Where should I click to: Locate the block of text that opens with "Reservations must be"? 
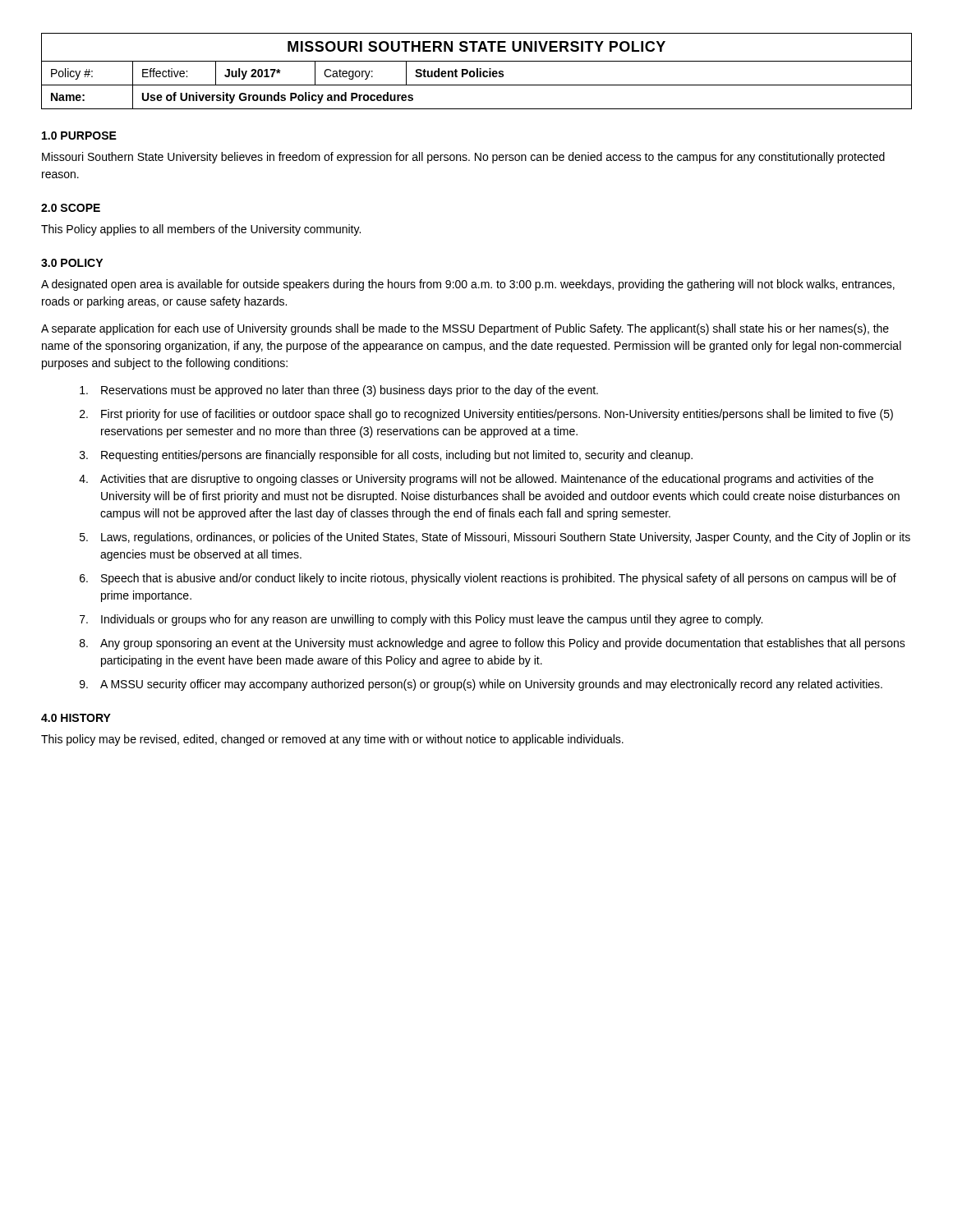tap(489, 391)
